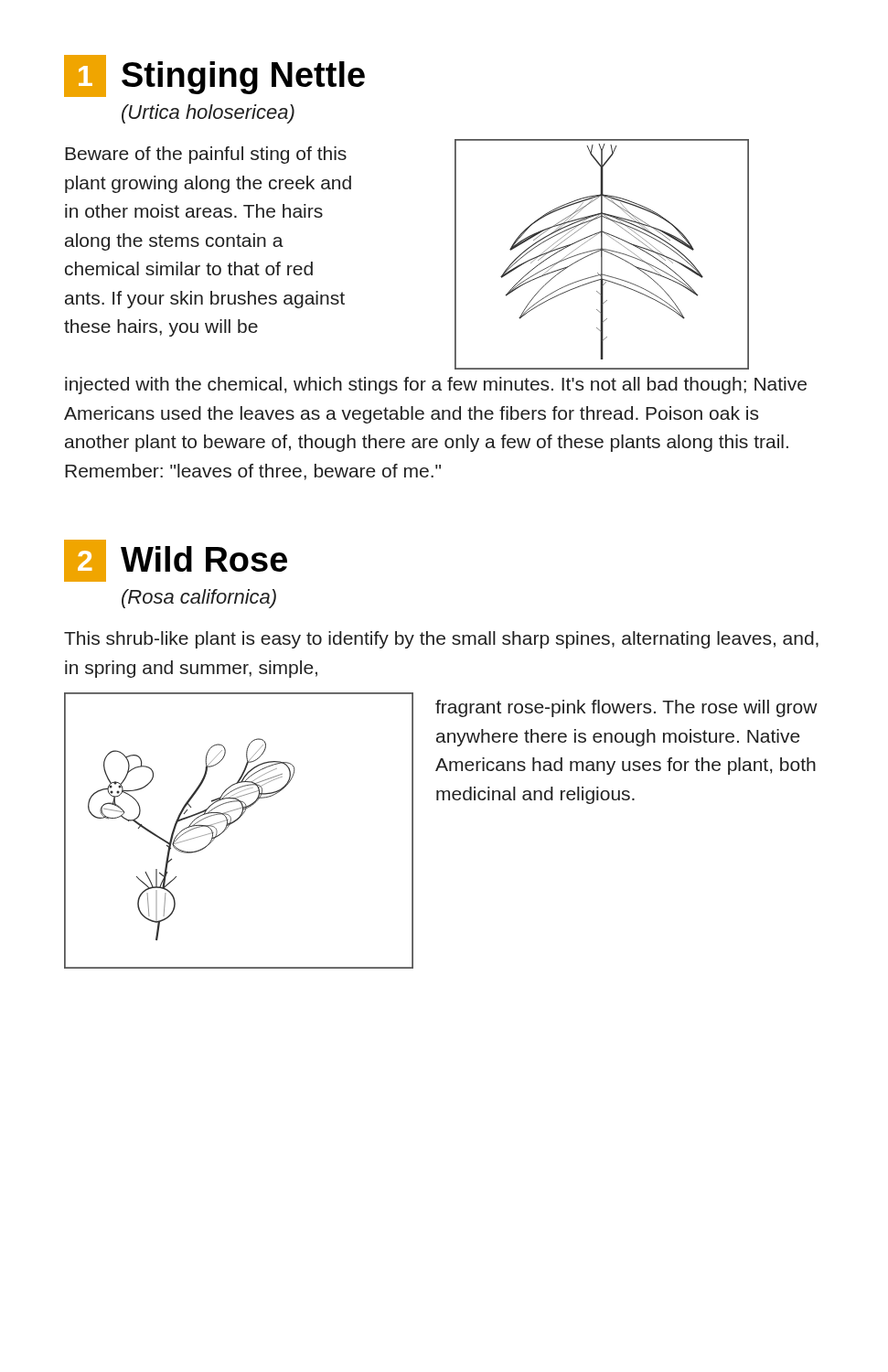
Task: Point to the passage starting "This shrub-like plant is easy"
Action: click(442, 652)
